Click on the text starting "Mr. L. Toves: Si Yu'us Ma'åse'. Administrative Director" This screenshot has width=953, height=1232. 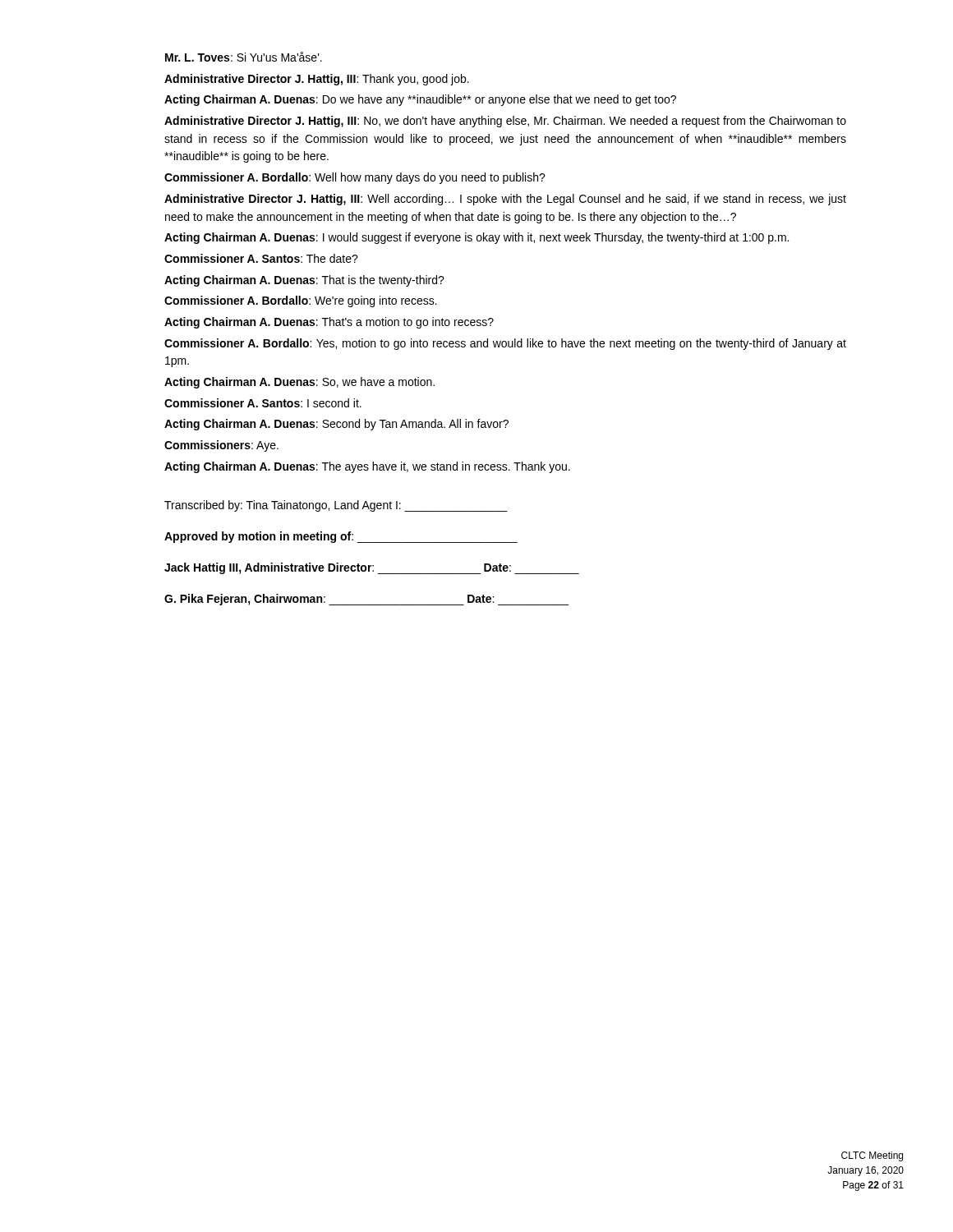(x=244, y=57)
